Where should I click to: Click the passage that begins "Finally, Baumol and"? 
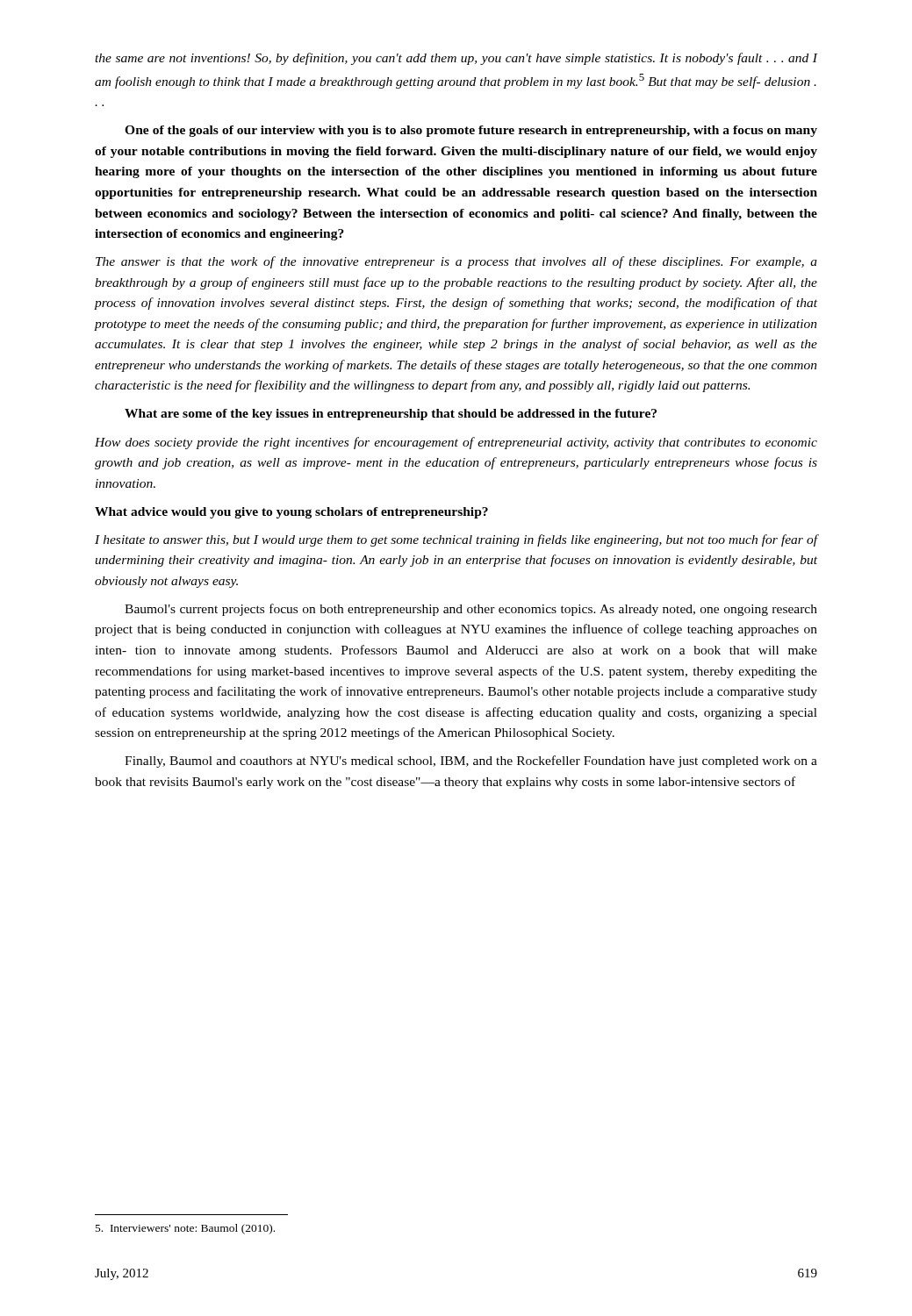click(x=456, y=771)
